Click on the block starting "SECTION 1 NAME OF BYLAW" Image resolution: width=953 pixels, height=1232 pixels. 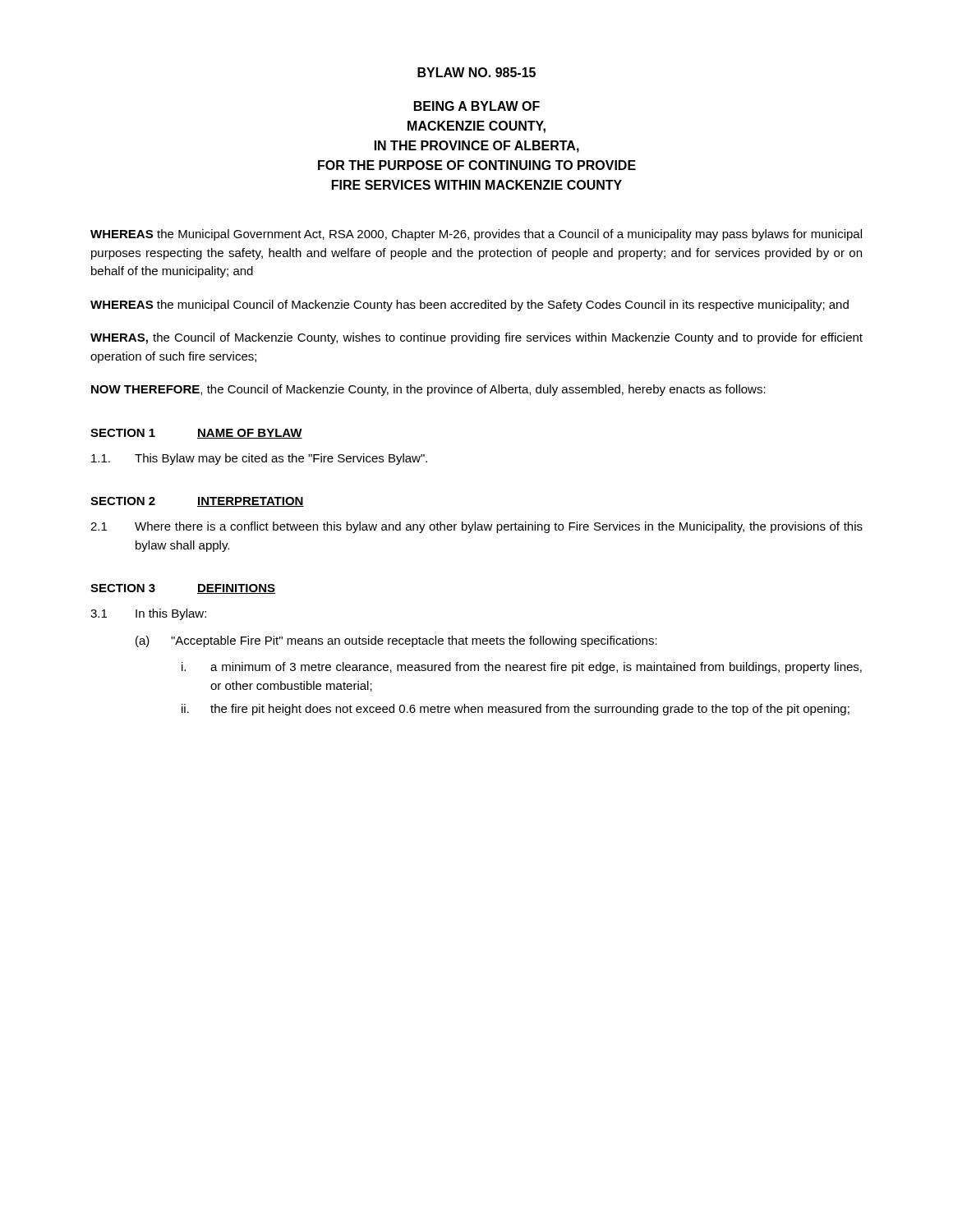click(x=196, y=432)
